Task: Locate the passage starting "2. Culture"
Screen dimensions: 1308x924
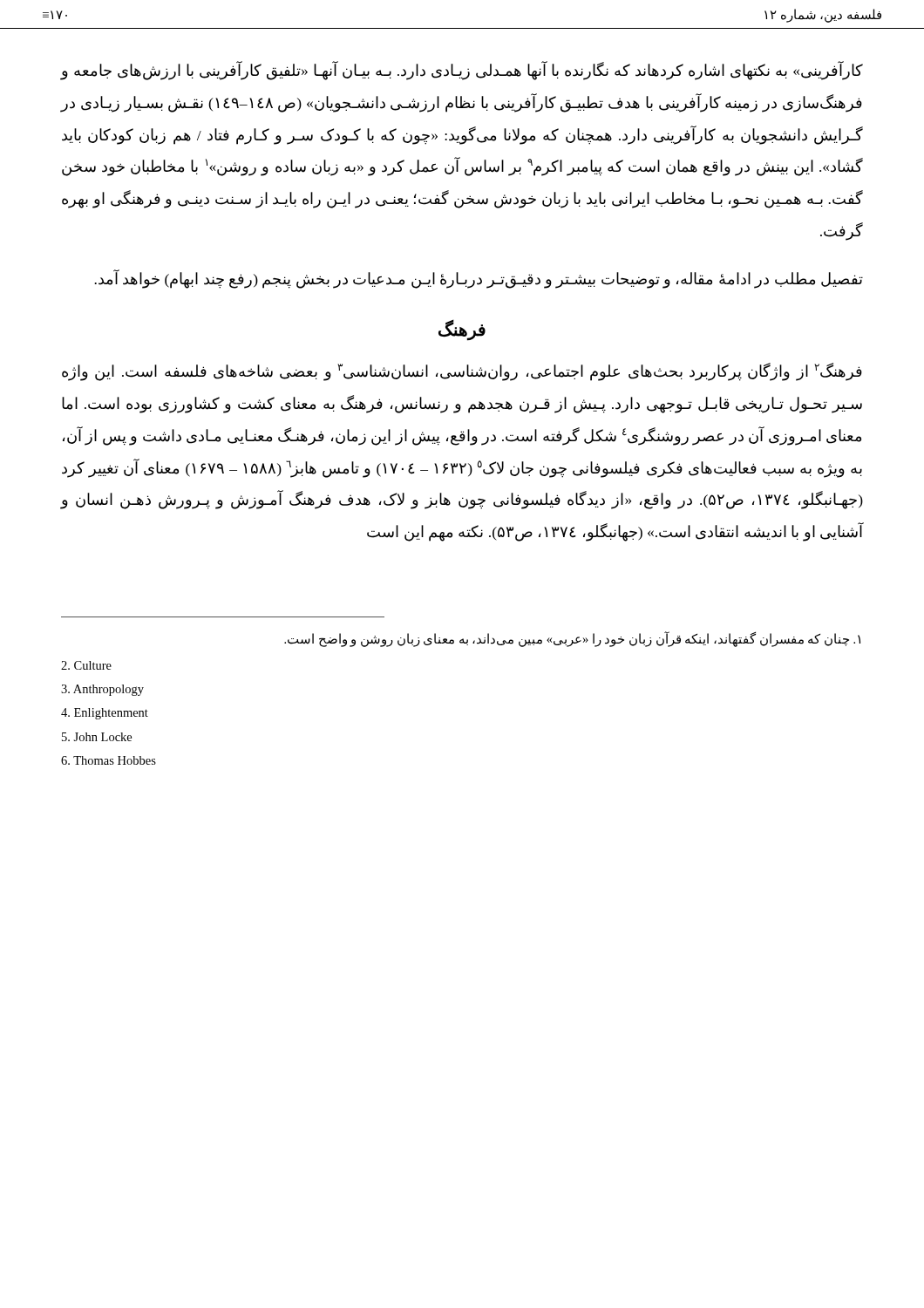Action: point(86,665)
